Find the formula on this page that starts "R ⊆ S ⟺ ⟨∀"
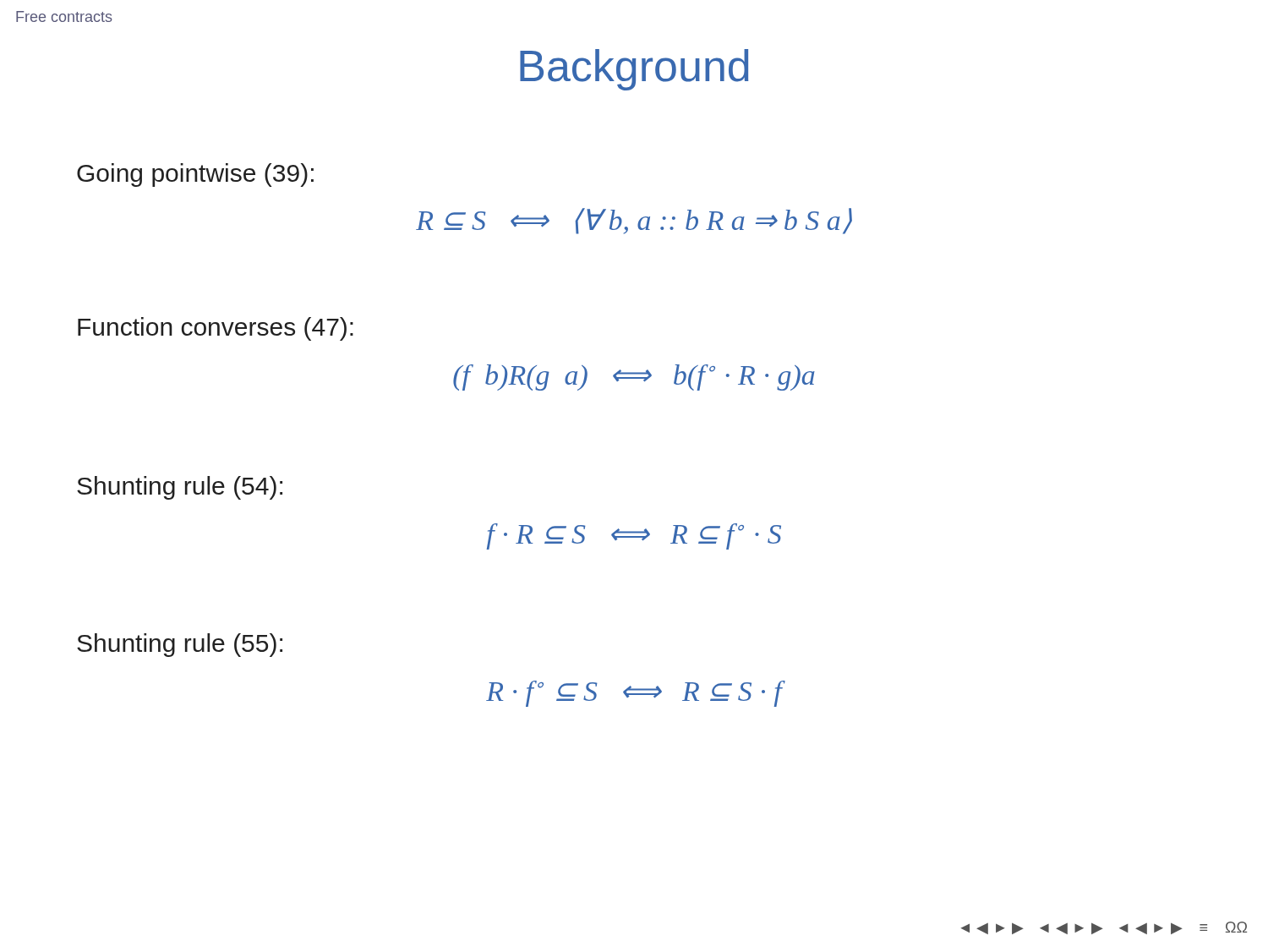Viewport: 1268px width, 952px height. coord(634,220)
